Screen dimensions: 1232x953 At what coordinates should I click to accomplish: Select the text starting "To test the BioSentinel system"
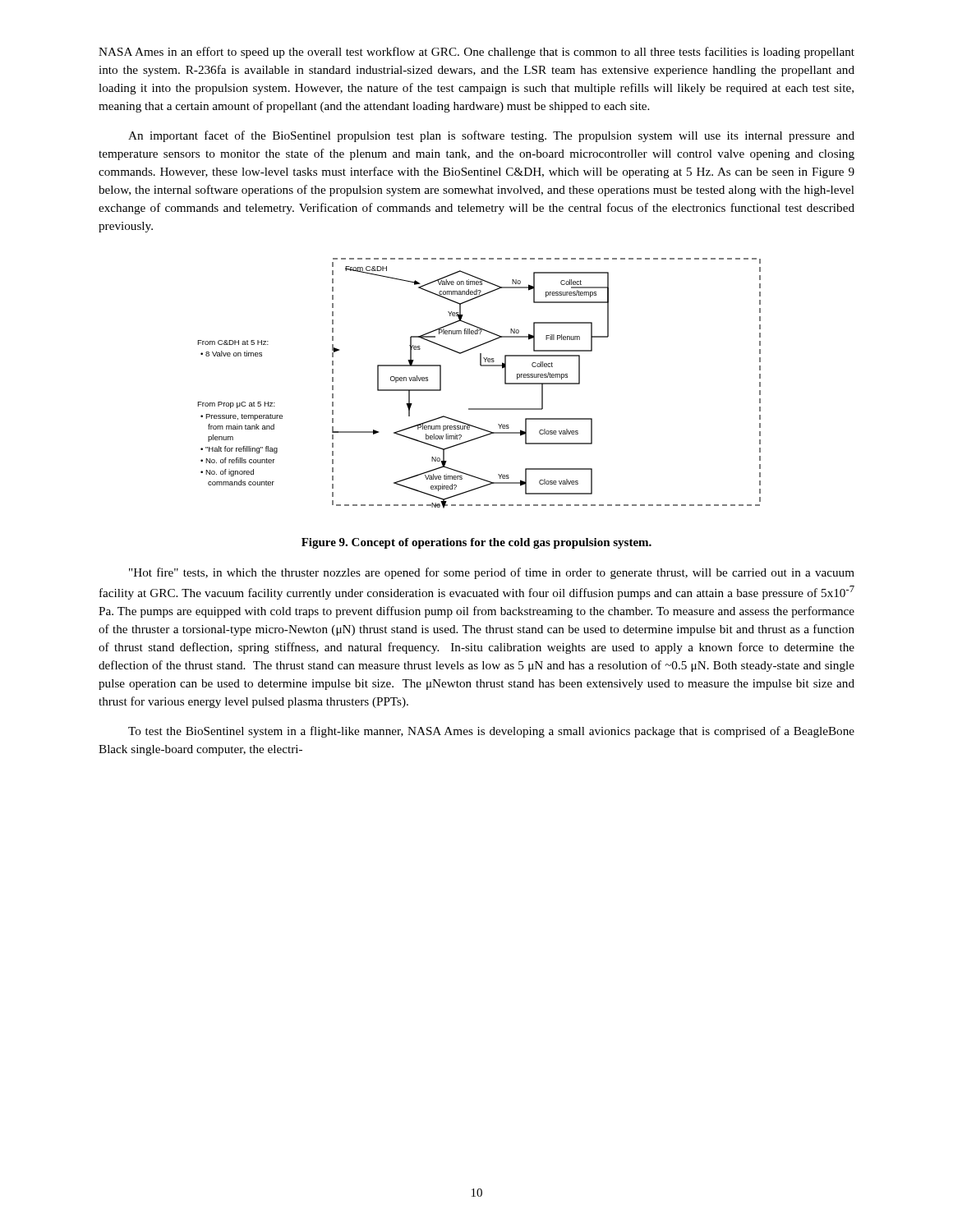point(476,740)
